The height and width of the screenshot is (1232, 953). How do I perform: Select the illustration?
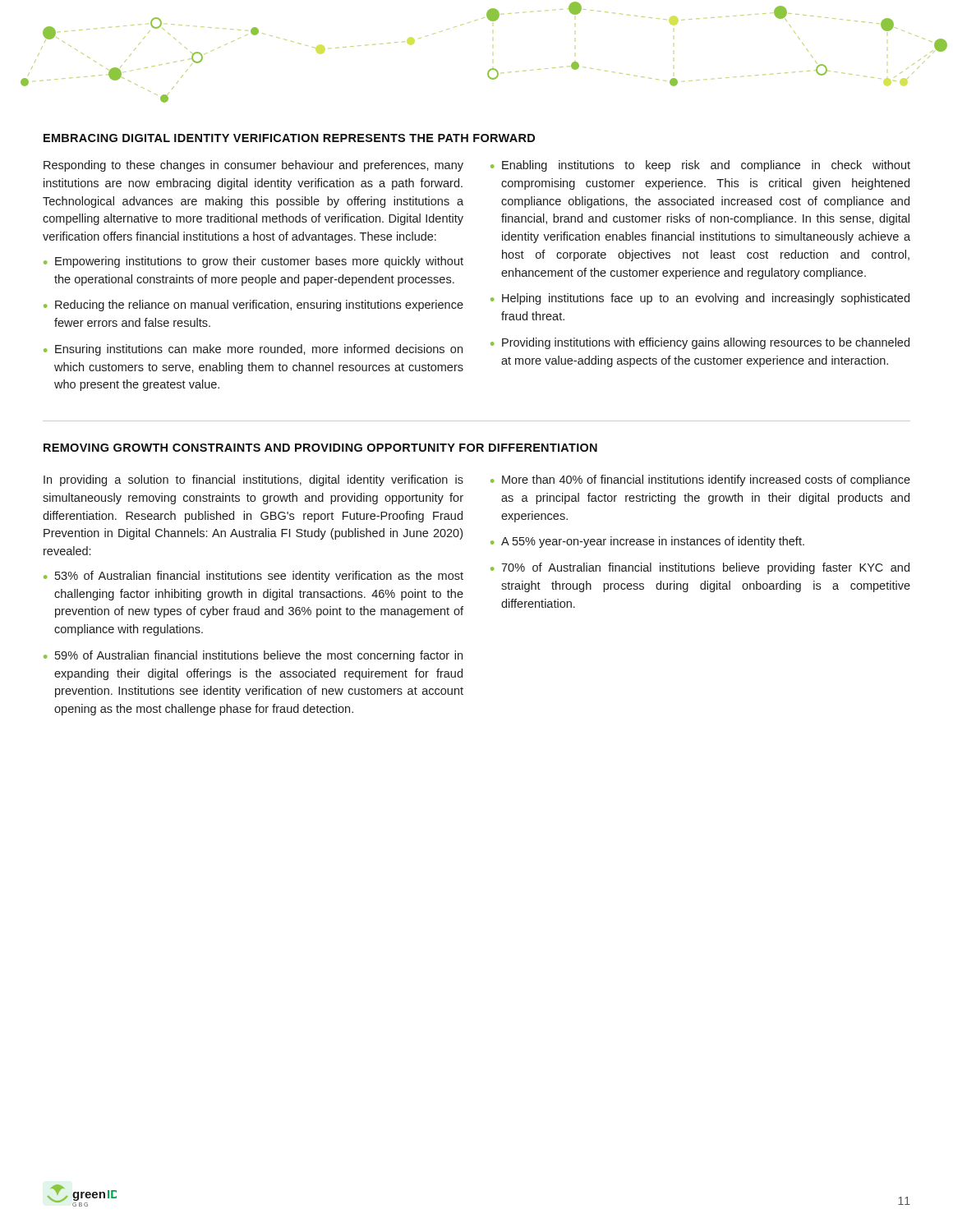476,61
